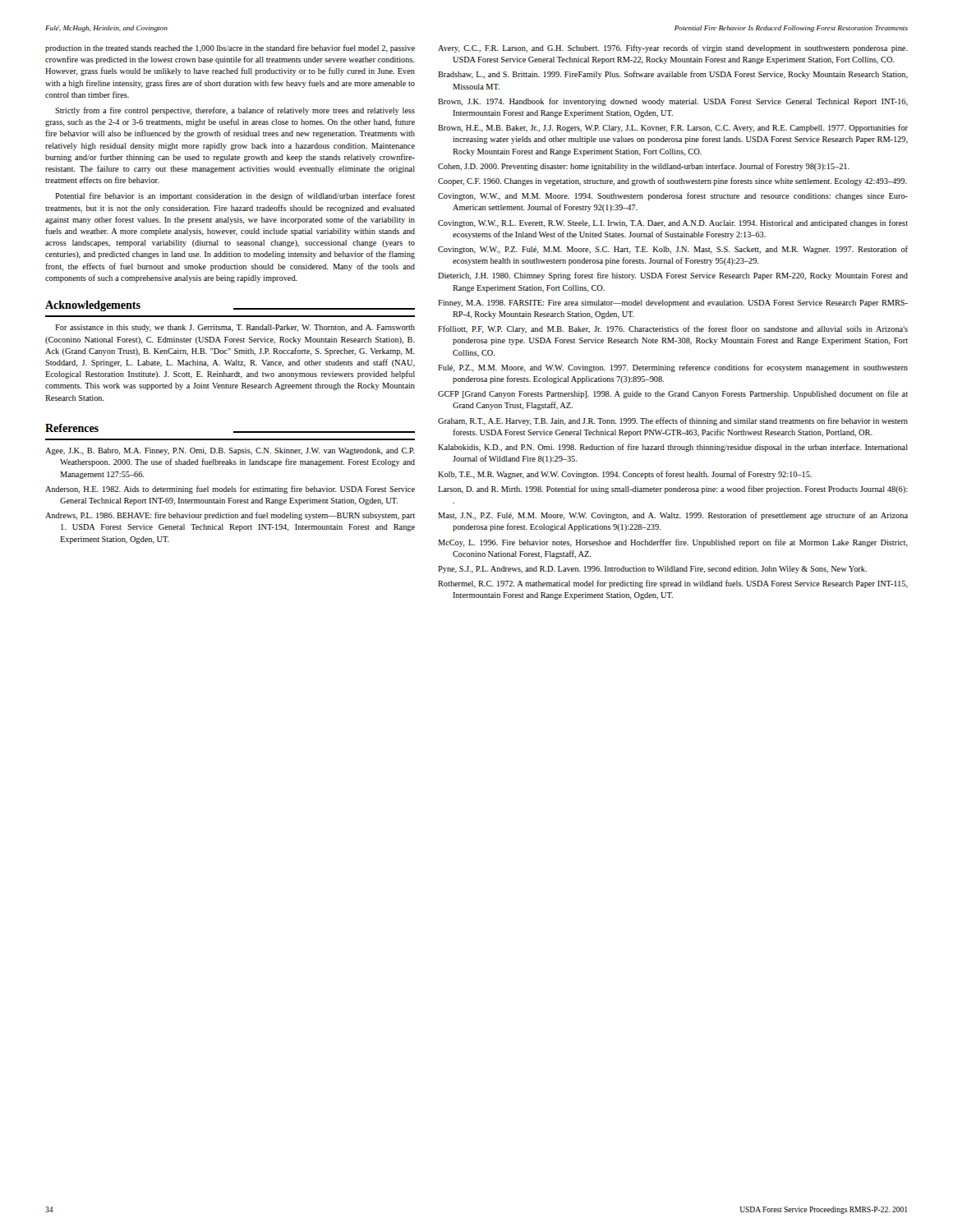Click the passage that begins "Anderson, H.E. 1982. Aids"
Viewport: 953px width, 1232px height.
pos(230,495)
